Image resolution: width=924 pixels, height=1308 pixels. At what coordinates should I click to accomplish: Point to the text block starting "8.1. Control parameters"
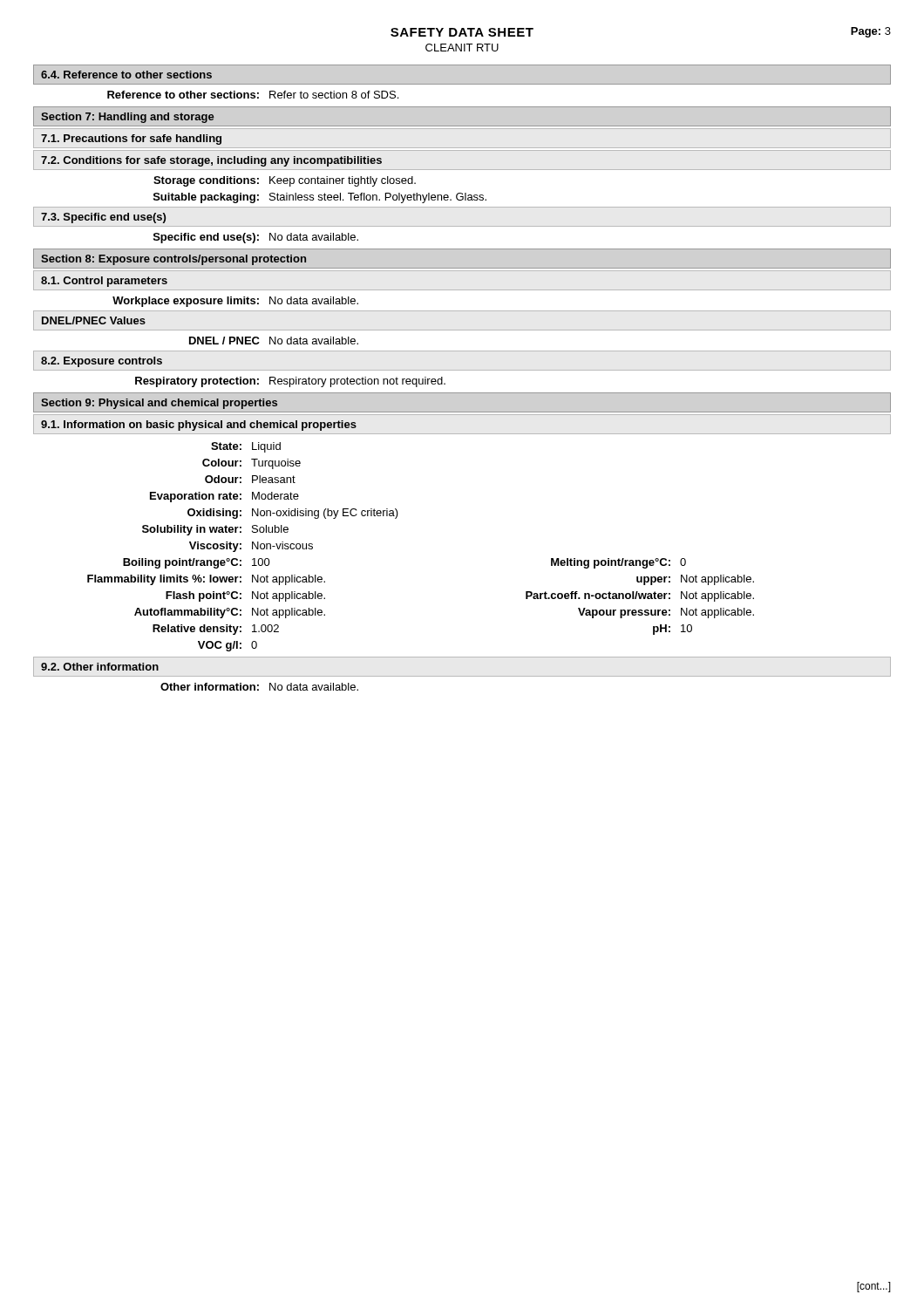coord(104,280)
